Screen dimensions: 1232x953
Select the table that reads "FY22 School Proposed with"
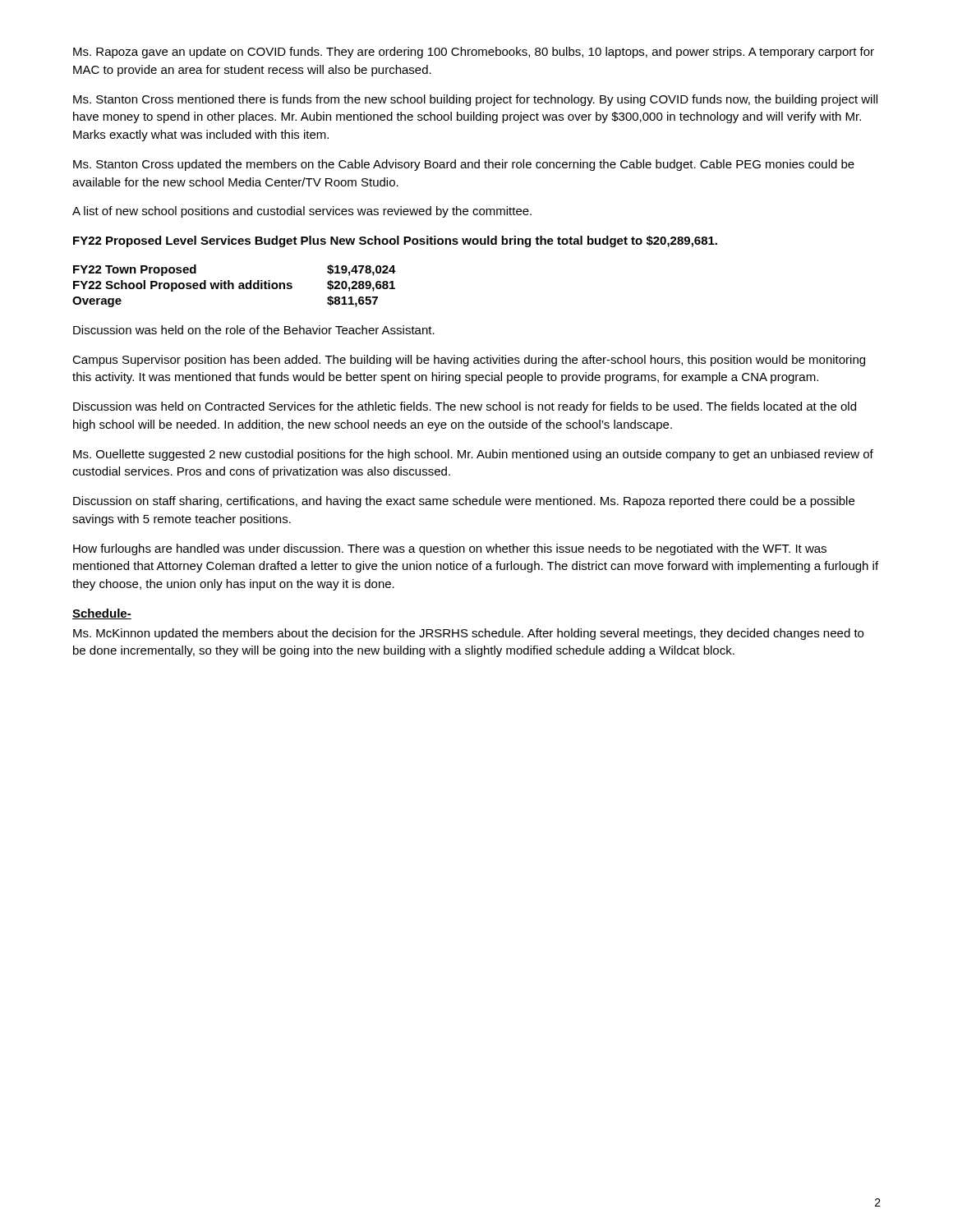coord(476,284)
